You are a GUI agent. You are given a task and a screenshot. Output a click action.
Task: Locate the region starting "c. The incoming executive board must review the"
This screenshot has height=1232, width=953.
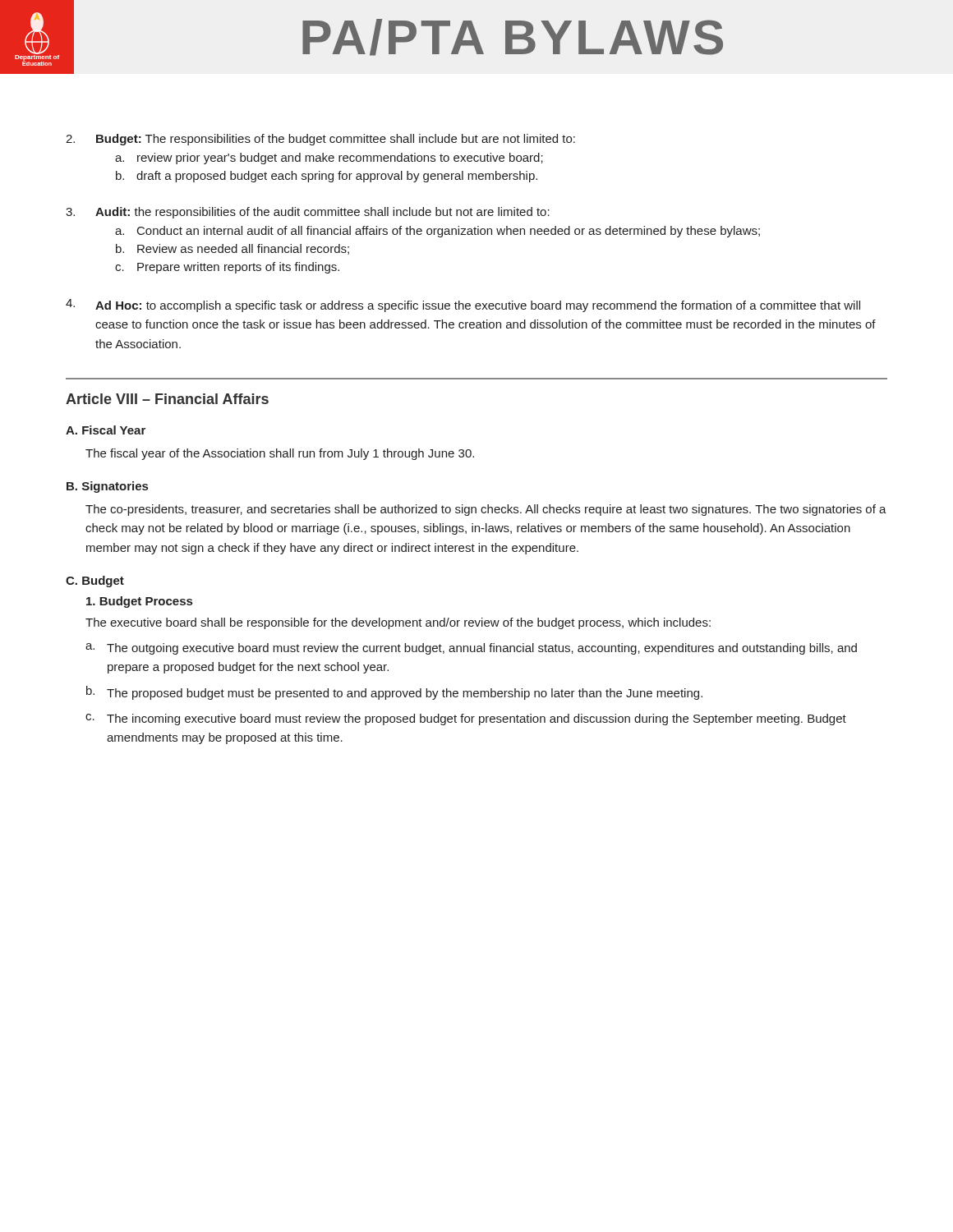point(486,728)
